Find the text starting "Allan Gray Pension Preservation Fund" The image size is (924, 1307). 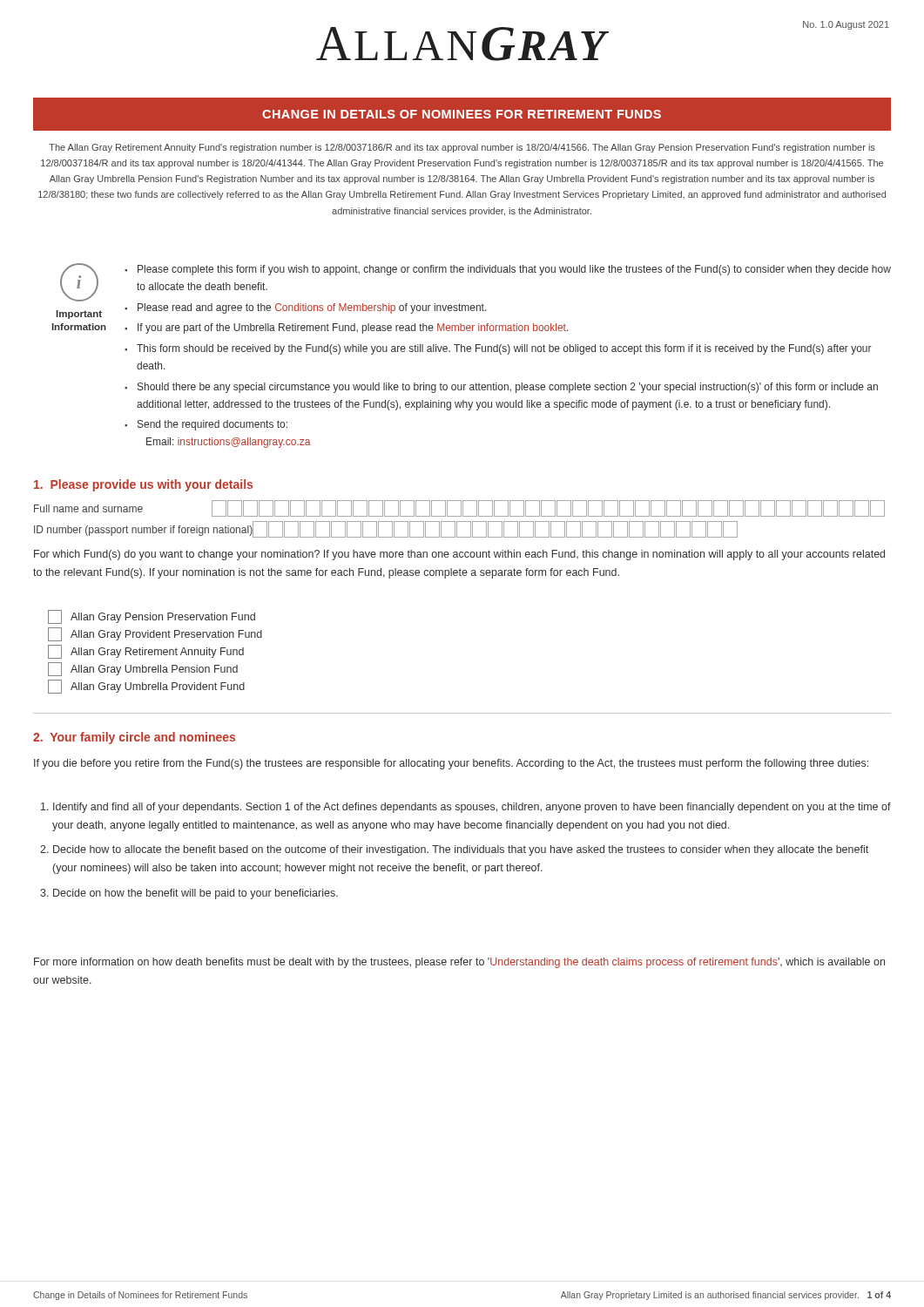click(152, 617)
